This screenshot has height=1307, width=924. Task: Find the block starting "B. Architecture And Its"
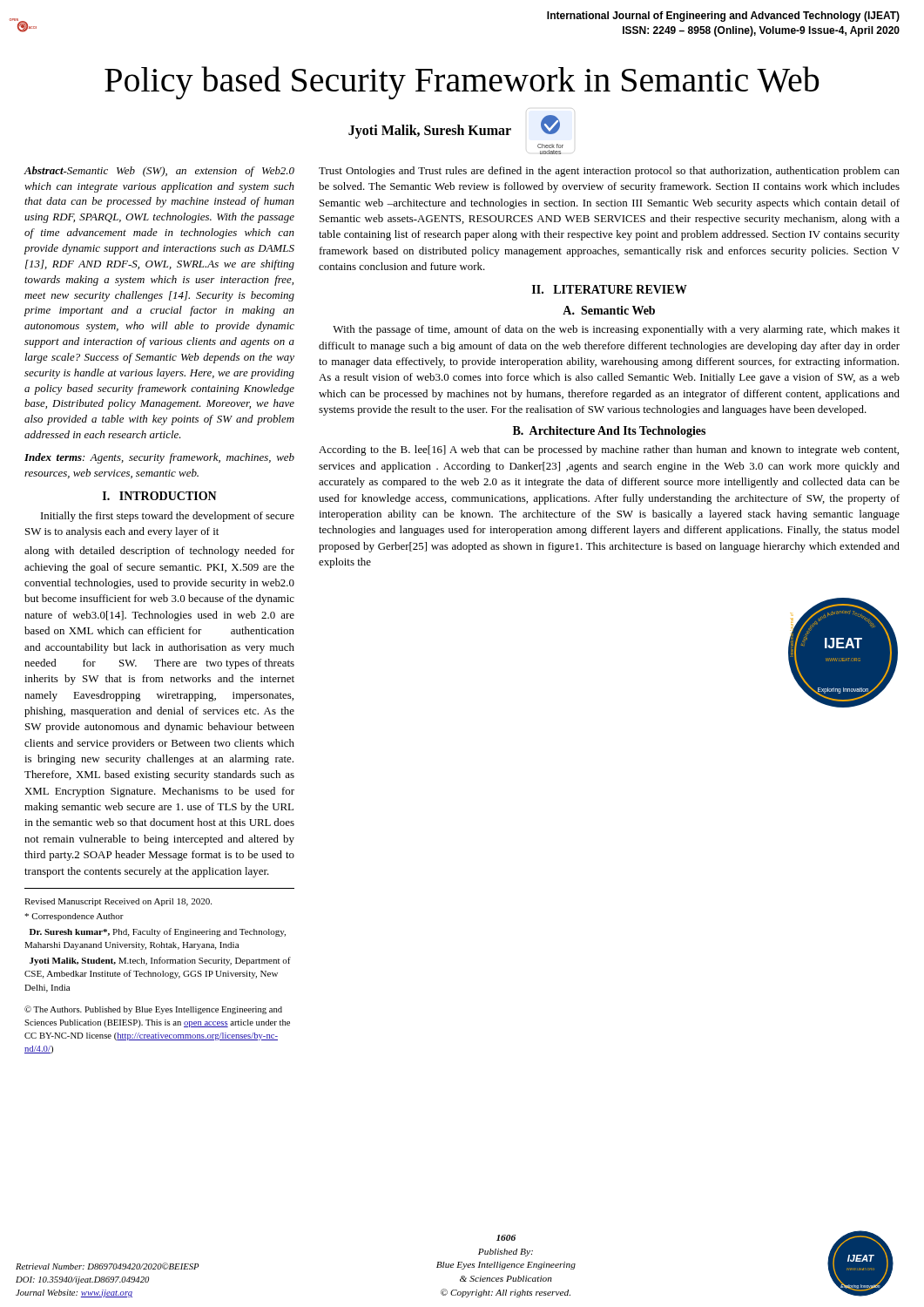point(609,431)
